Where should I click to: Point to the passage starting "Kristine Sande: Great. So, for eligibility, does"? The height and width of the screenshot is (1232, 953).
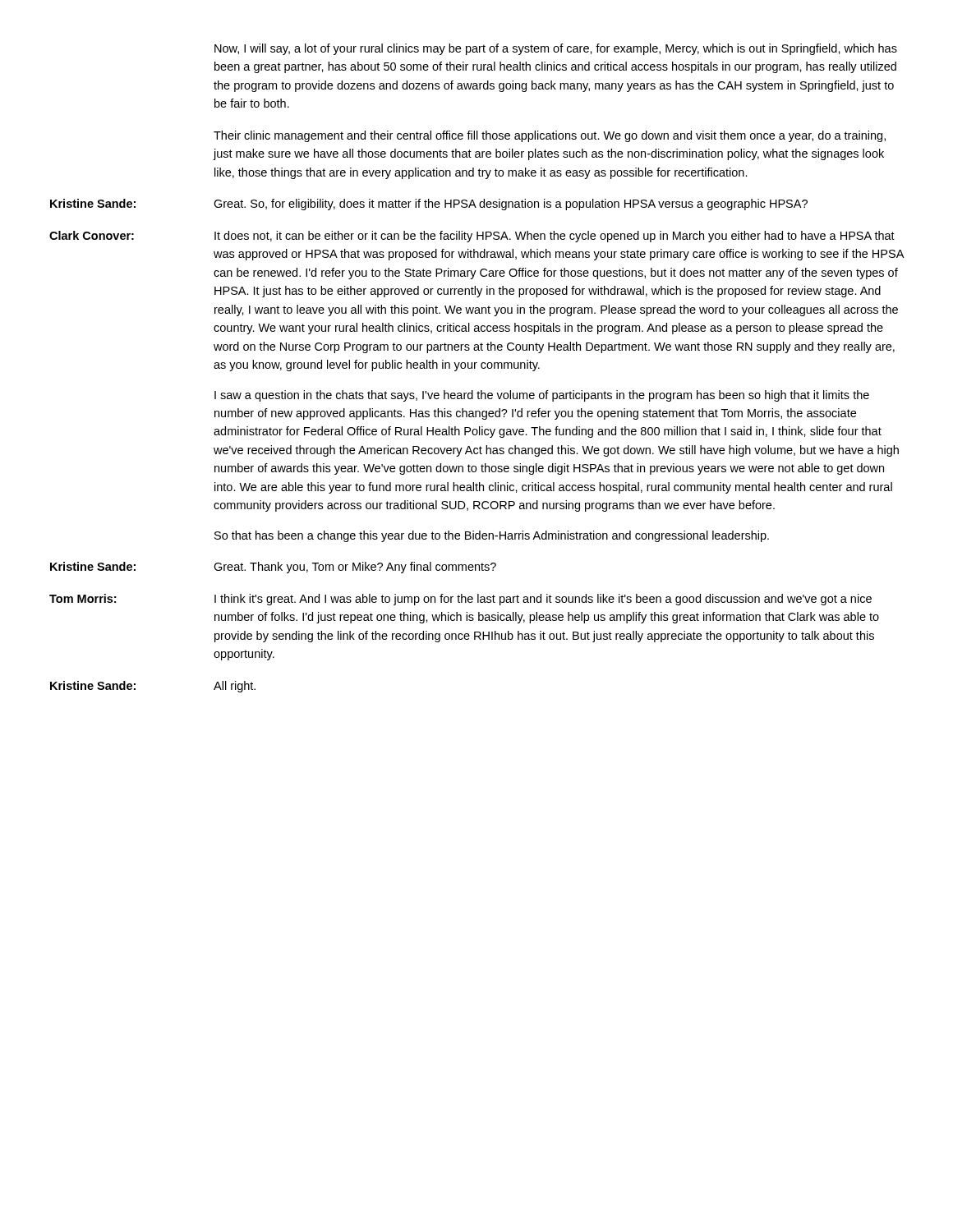476,204
